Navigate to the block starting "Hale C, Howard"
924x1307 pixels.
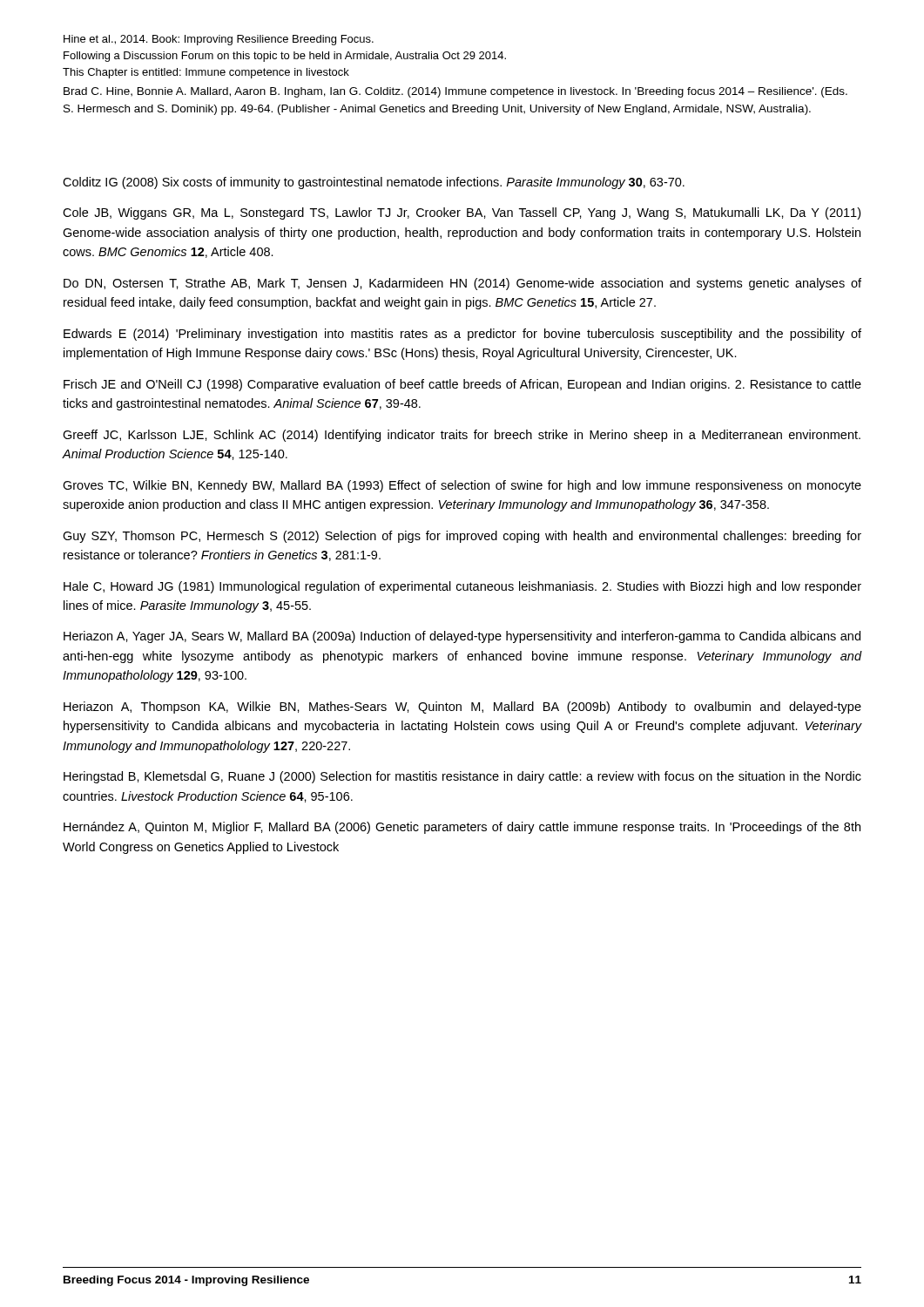click(x=462, y=596)
